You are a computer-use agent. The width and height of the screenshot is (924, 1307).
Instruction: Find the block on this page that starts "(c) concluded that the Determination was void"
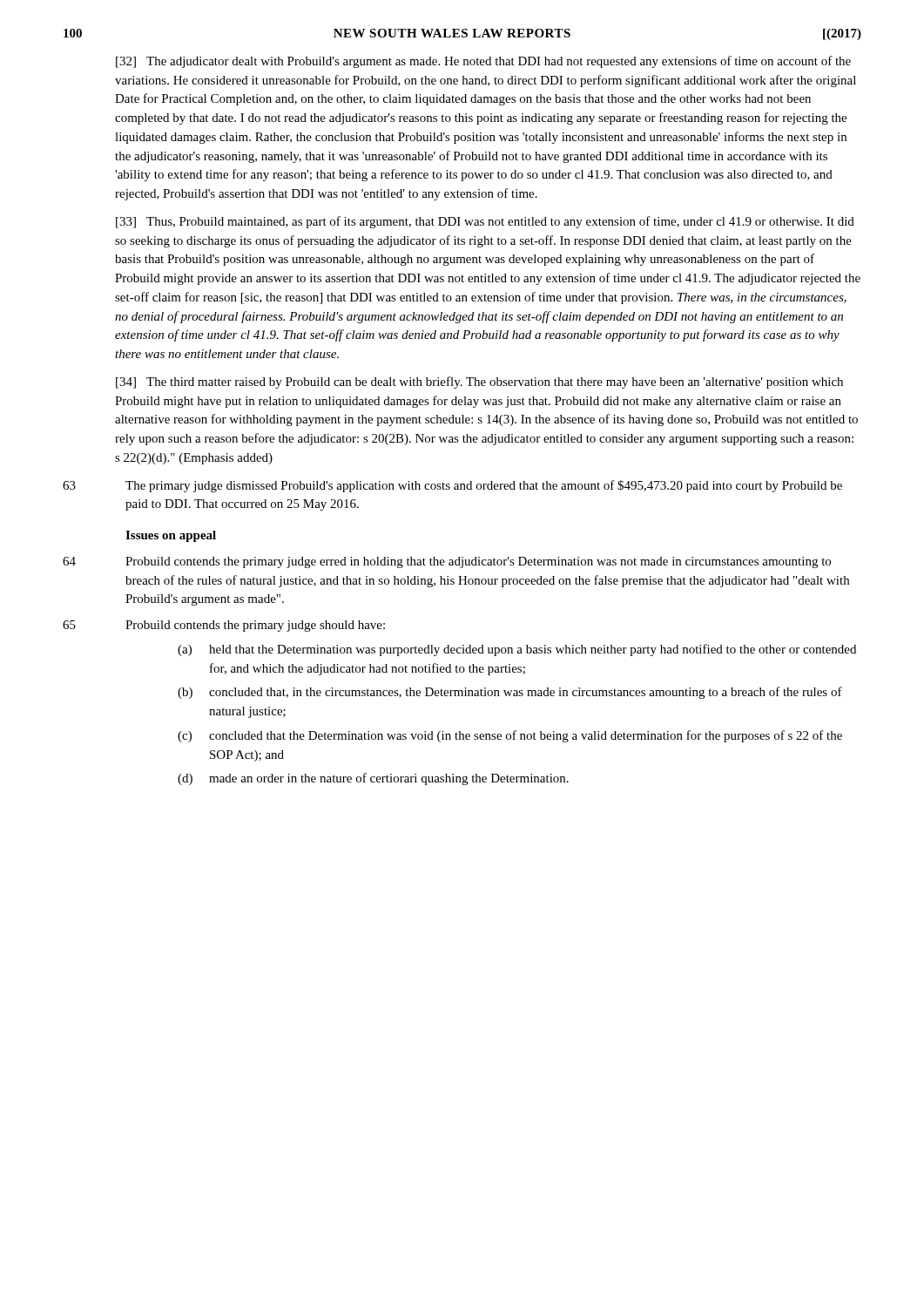tap(519, 745)
